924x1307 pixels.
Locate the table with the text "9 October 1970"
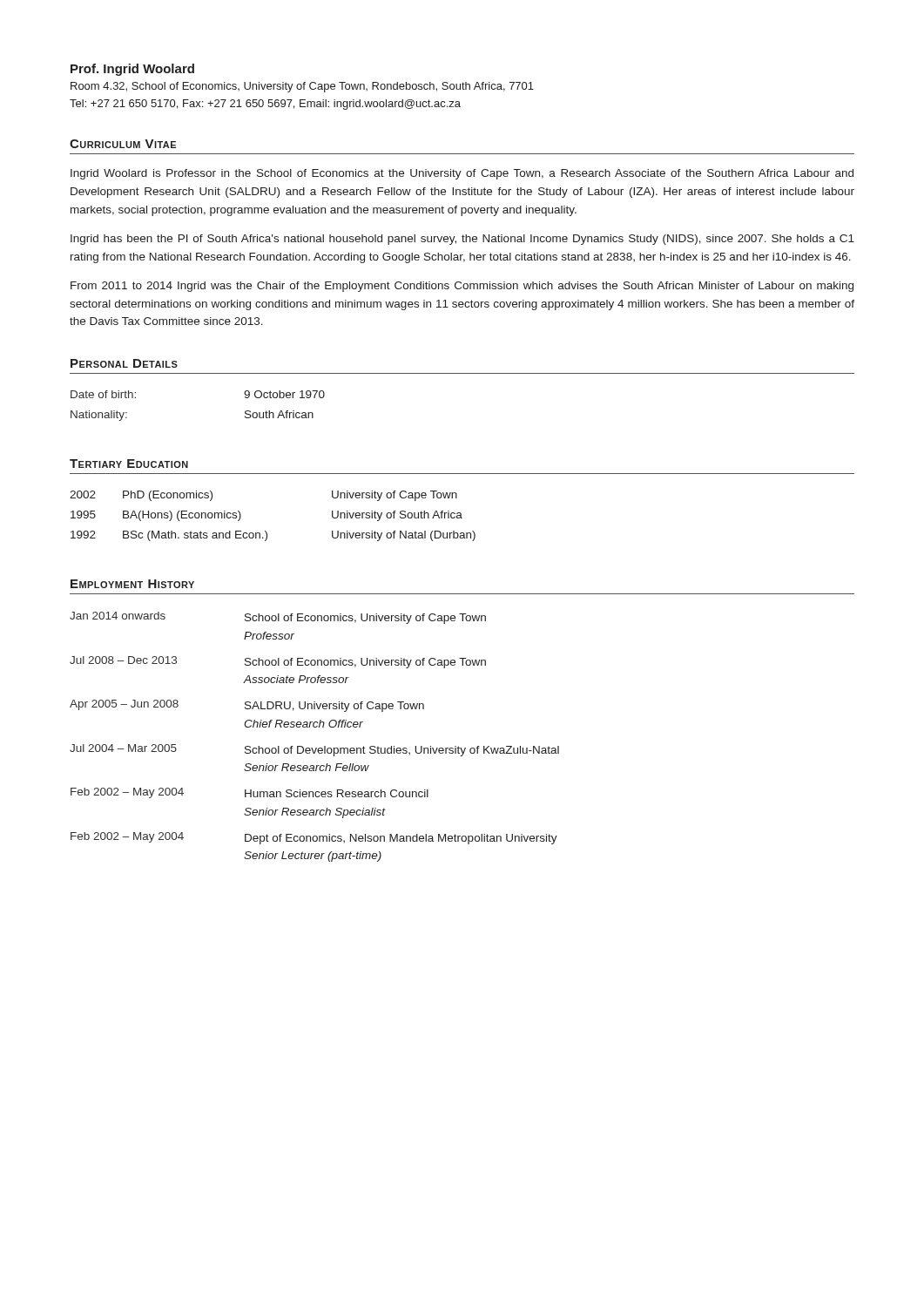(462, 405)
